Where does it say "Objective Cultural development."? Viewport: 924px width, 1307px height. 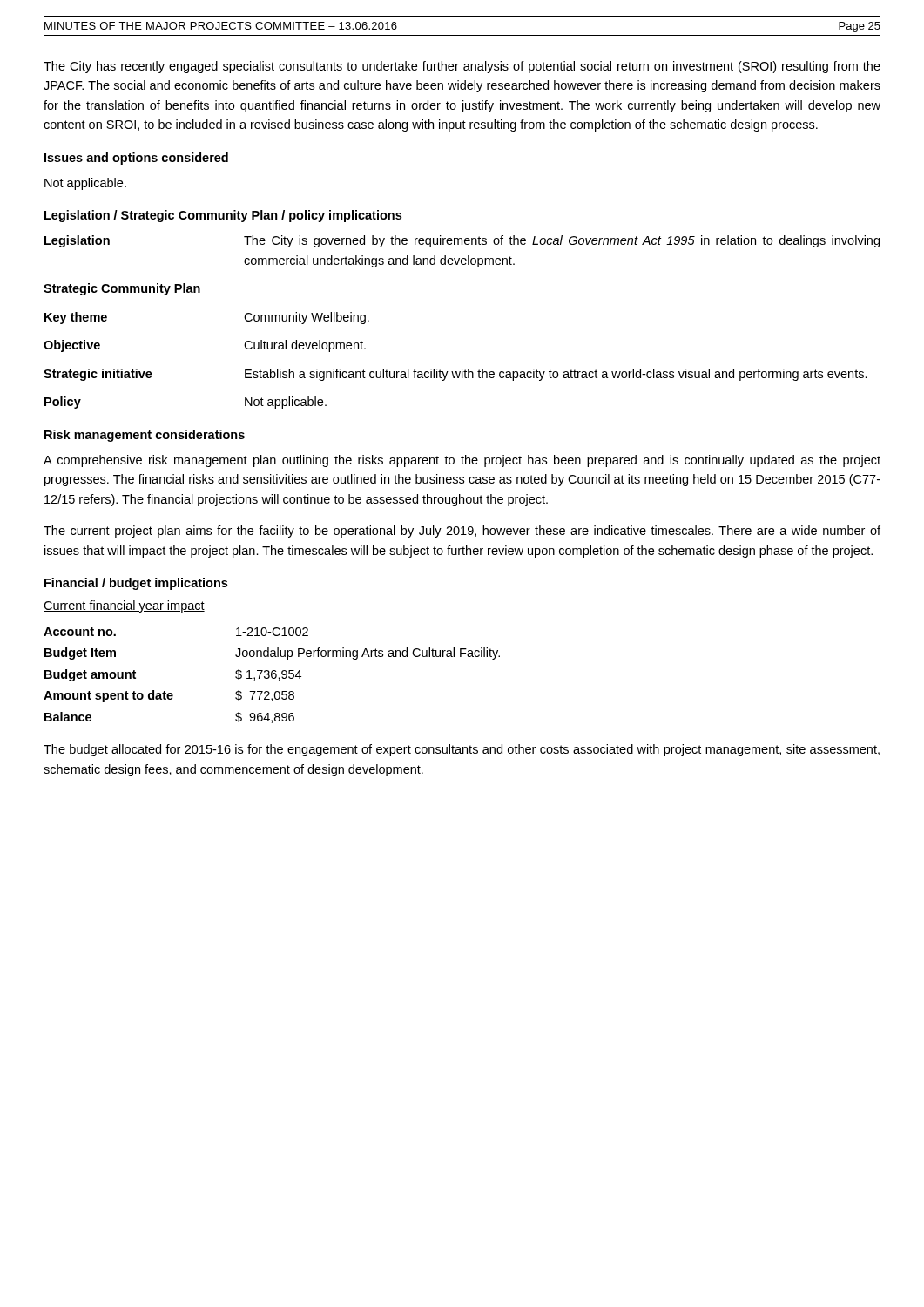[68, 345]
